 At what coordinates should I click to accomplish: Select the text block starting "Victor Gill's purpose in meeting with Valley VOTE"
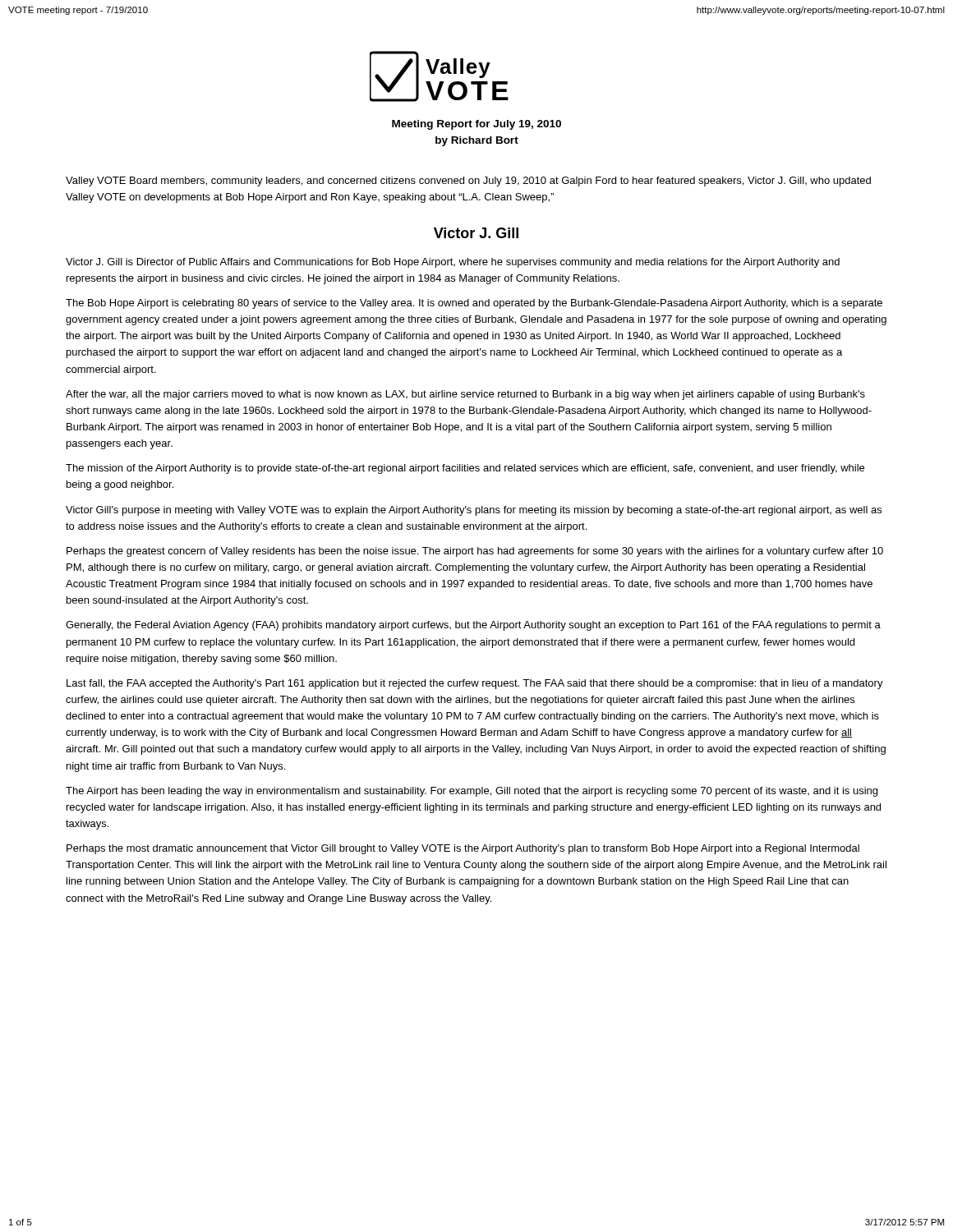(474, 518)
